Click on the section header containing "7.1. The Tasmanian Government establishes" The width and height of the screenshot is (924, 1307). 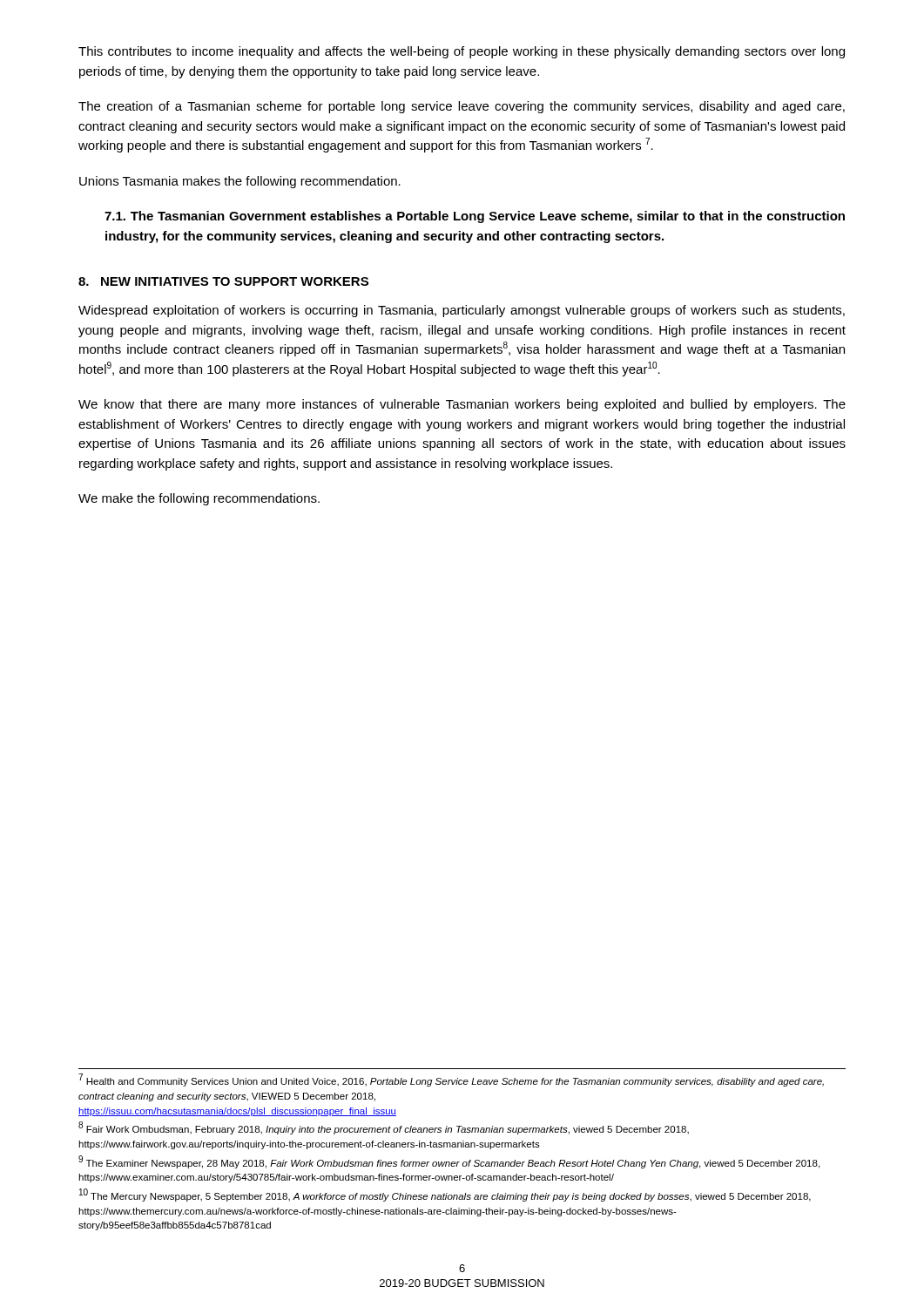(x=475, y=225)
